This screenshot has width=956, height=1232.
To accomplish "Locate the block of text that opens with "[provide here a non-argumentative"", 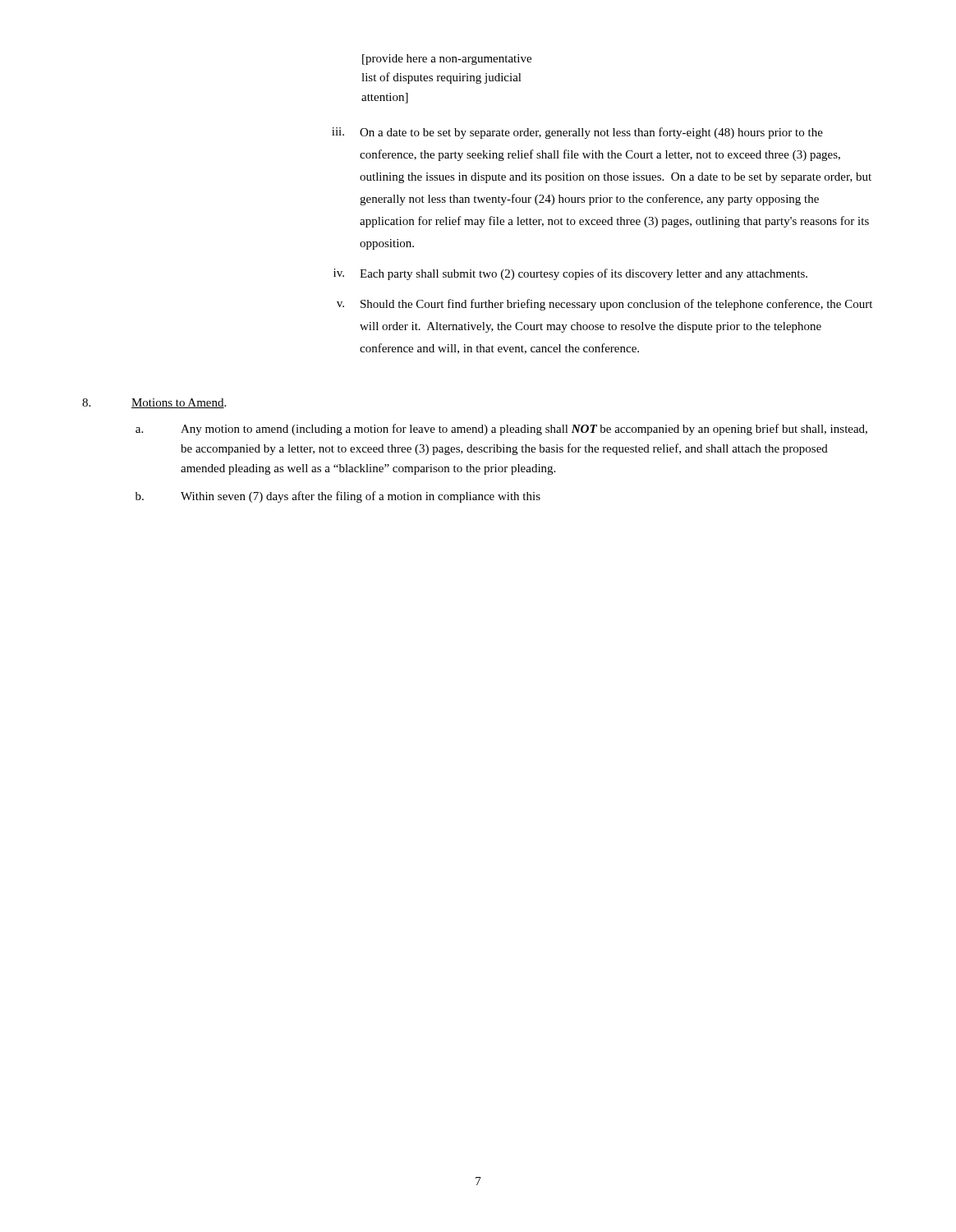I will [447, 77].
